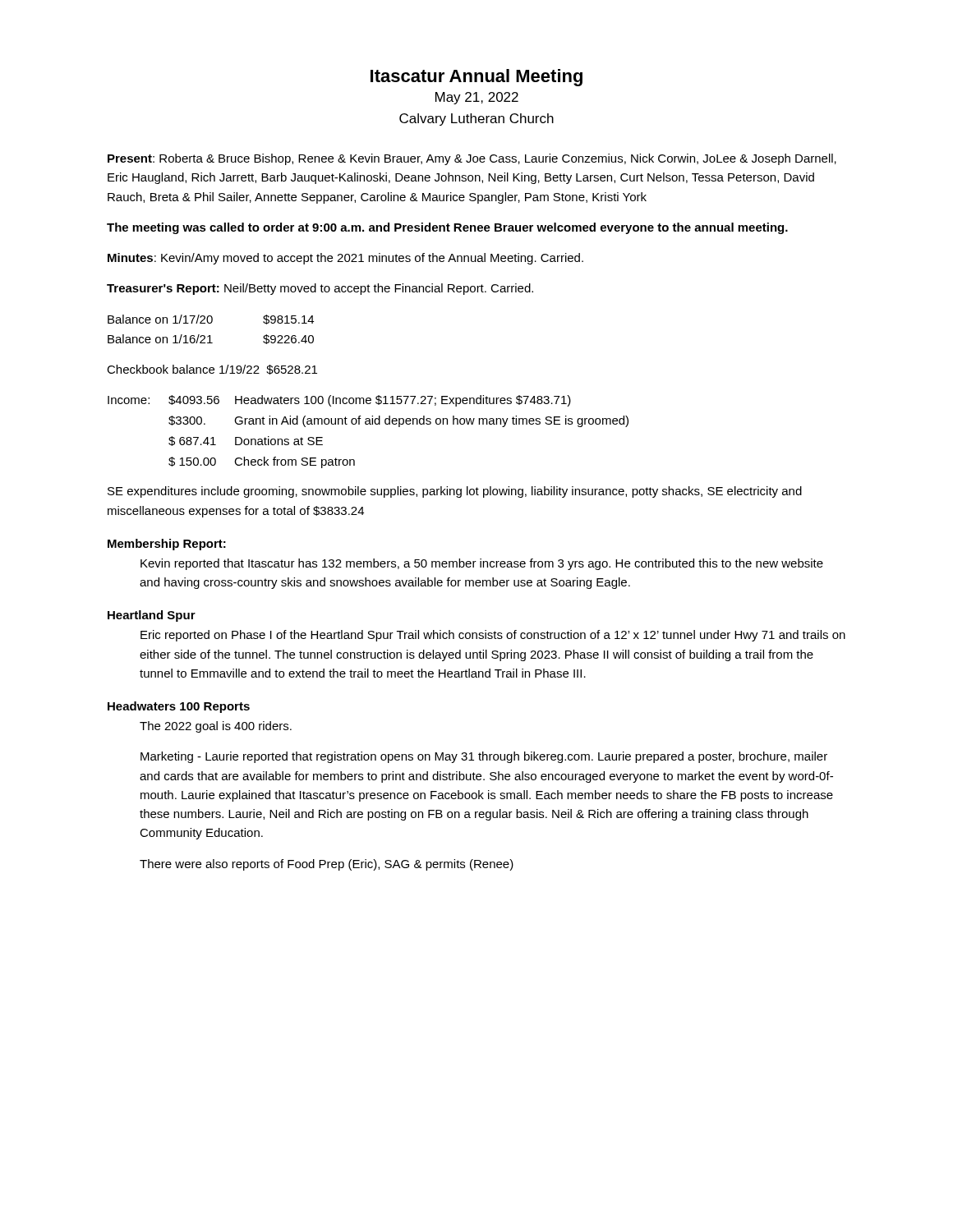Select the text block starting "Minutes: Kevin/Amy moved to accept"
Image resolution: width=953 pixels, height=1232 pixels.
click(346, 257)
